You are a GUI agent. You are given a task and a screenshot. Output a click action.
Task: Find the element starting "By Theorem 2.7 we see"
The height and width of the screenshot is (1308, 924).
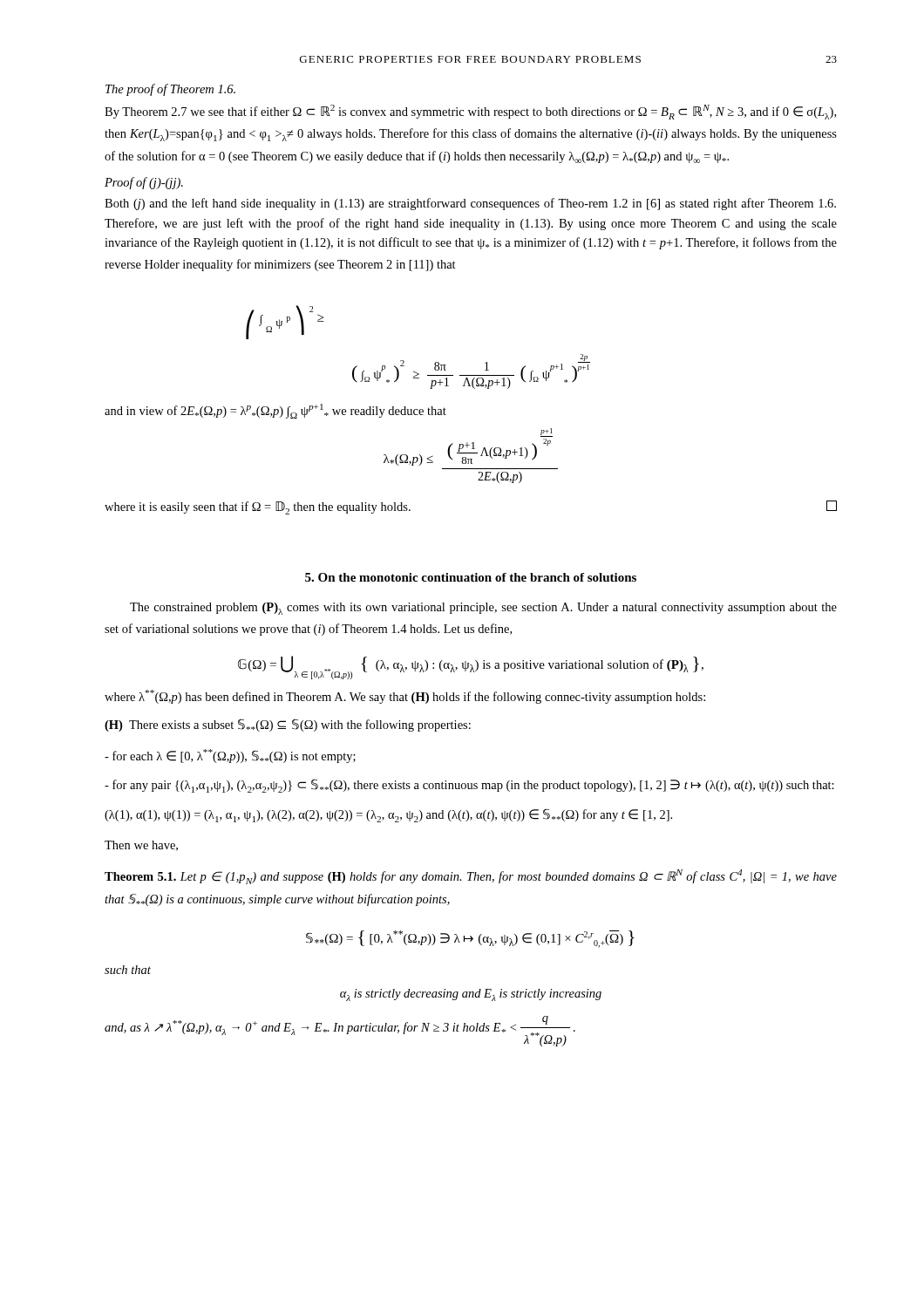click(471, 134)
